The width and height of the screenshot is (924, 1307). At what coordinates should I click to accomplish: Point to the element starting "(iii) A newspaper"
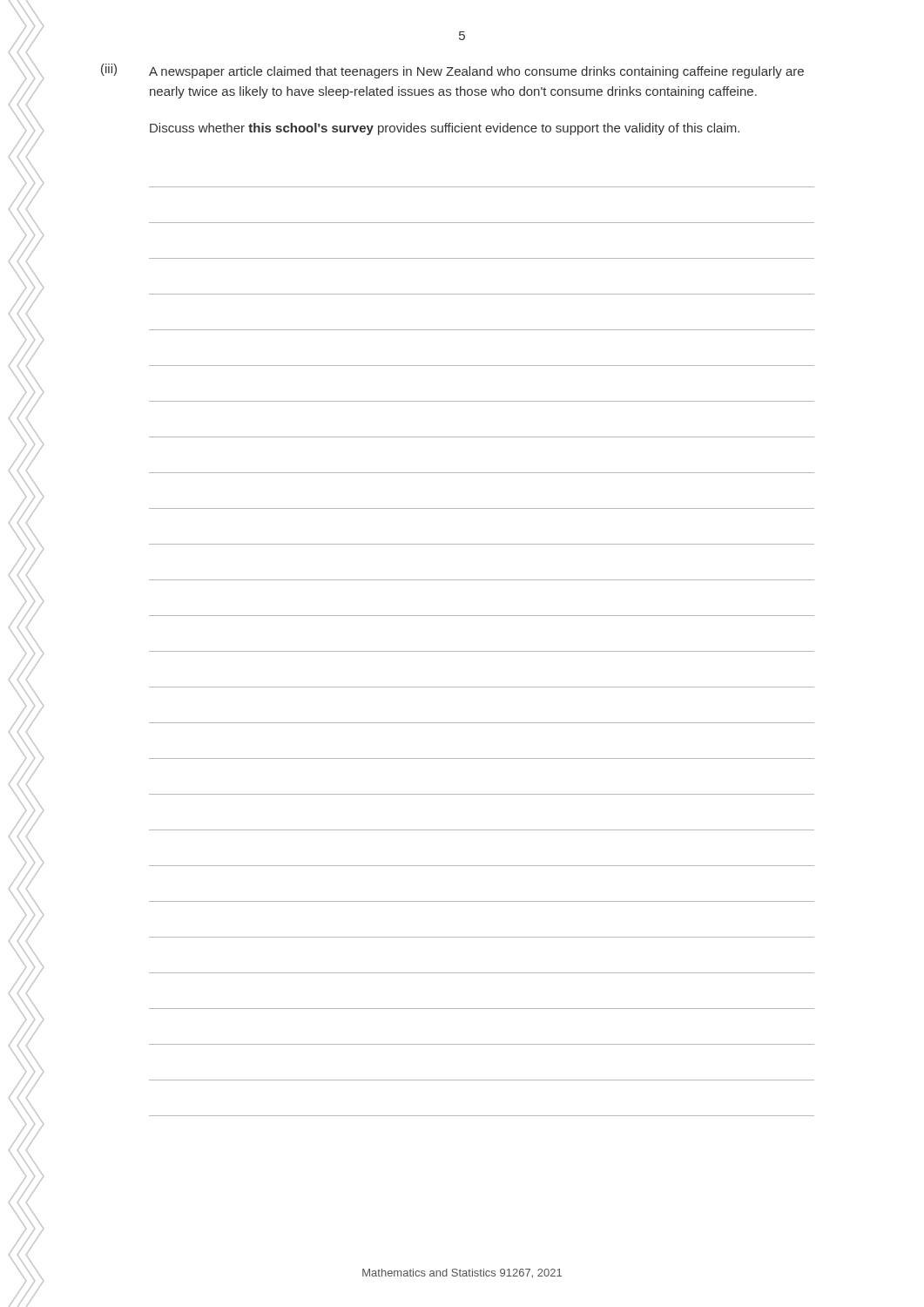point(457,81)
